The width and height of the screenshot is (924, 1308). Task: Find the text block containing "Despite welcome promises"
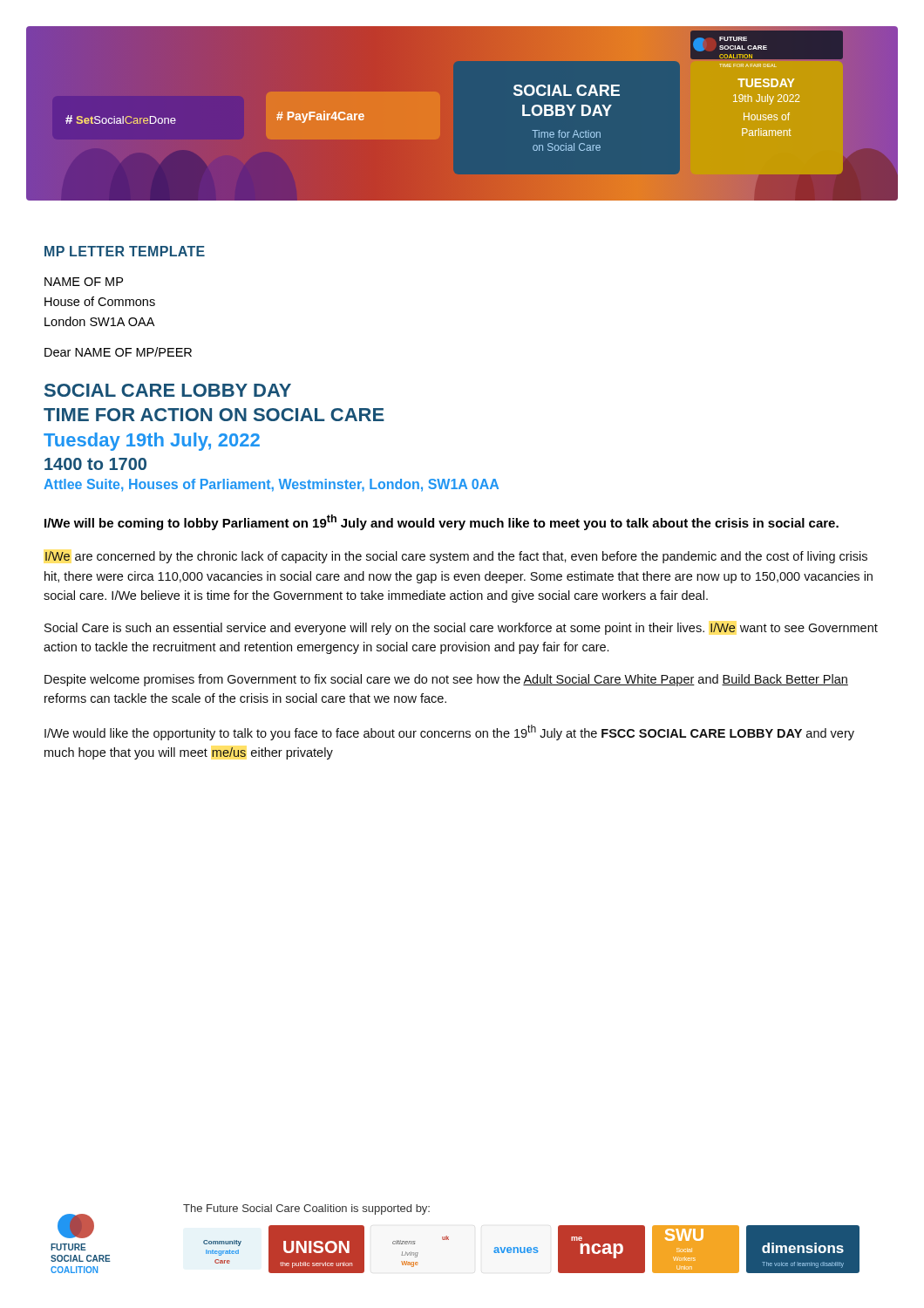pyautogui.click(x=446, y=689)
